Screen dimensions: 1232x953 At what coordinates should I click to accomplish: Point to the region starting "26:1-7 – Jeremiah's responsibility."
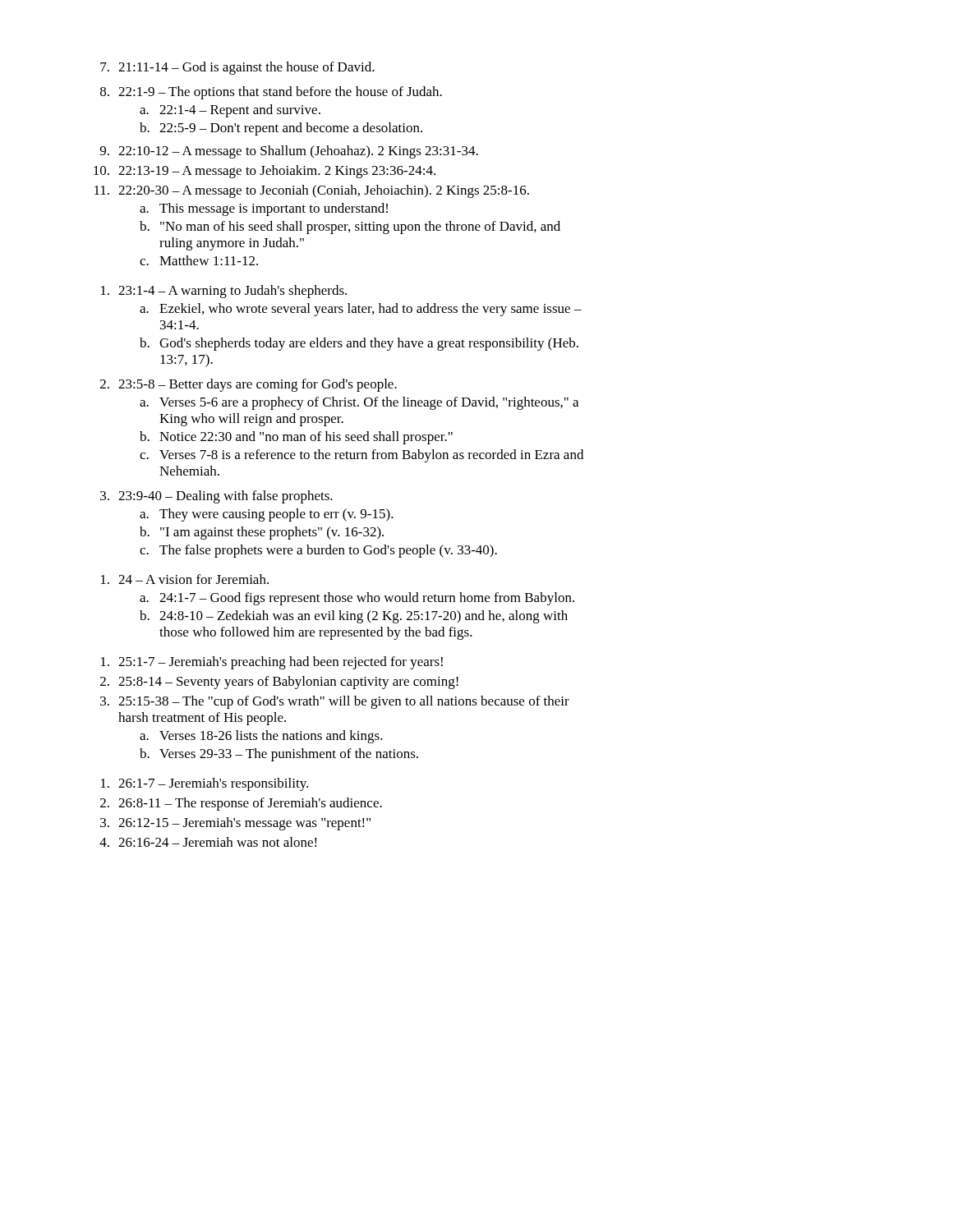[196, 784]
